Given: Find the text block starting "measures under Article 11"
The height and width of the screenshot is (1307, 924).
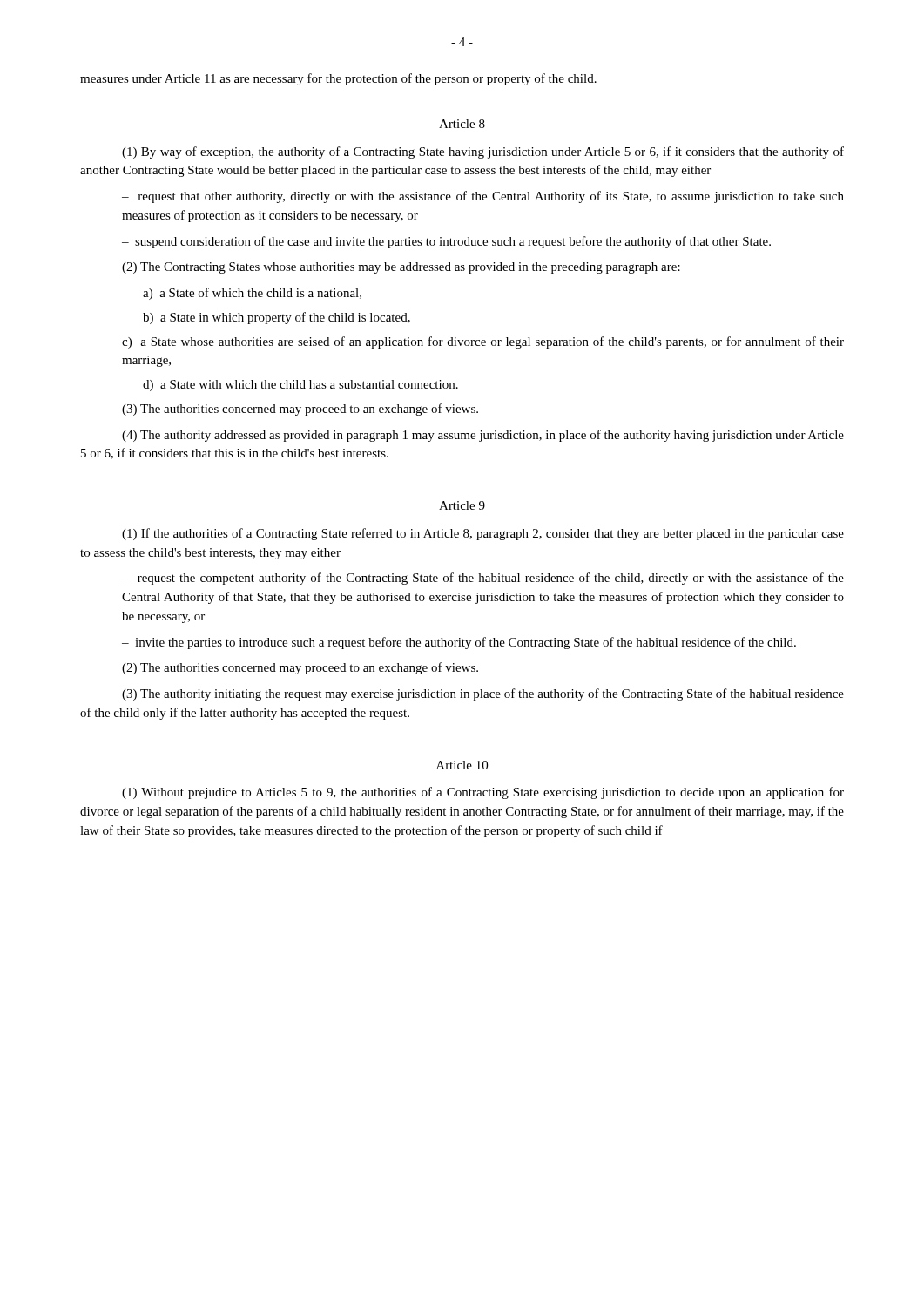Looking at the screenshot, I should [339, 78].
